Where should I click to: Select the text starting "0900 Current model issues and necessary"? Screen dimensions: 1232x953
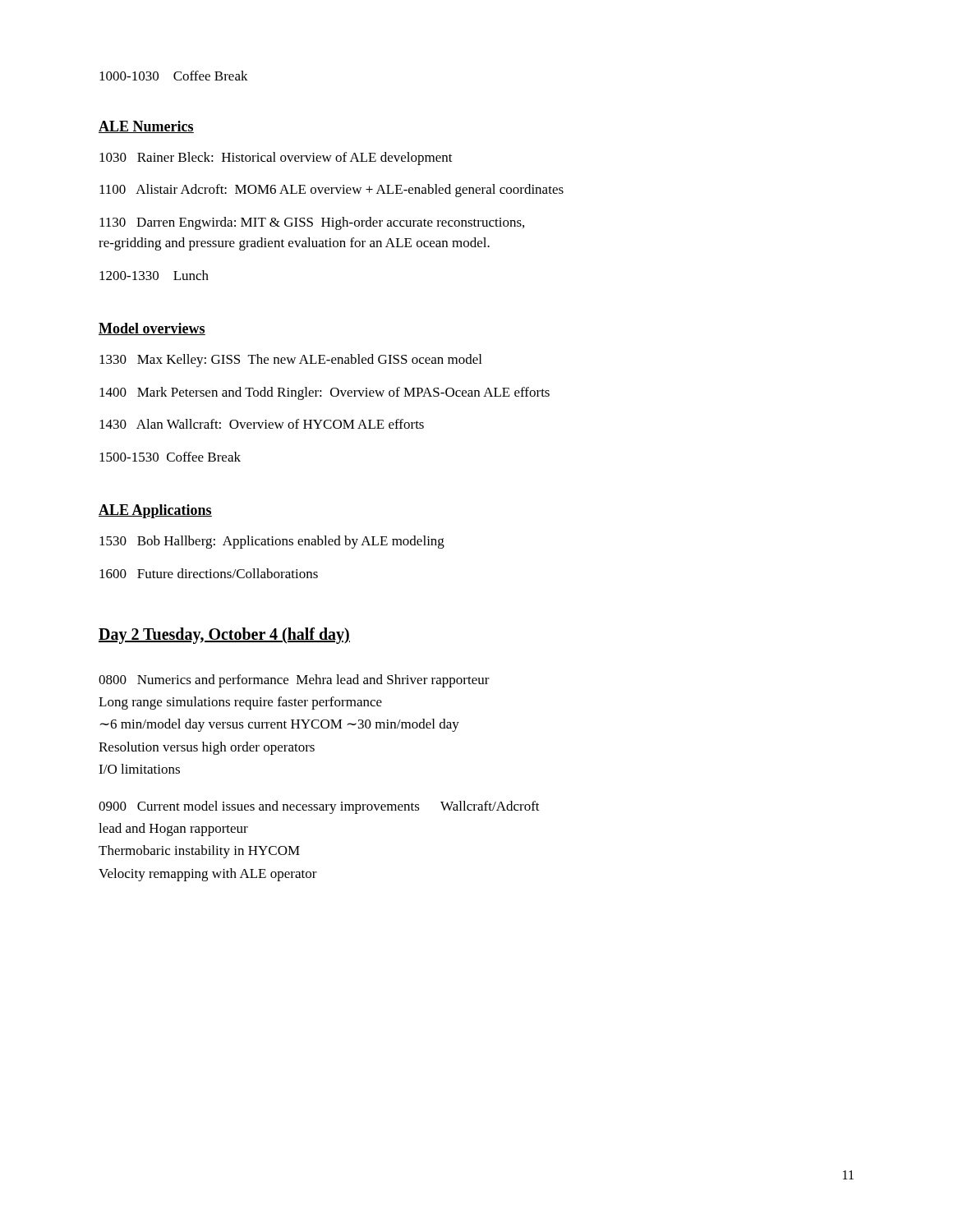click(319, 807)
